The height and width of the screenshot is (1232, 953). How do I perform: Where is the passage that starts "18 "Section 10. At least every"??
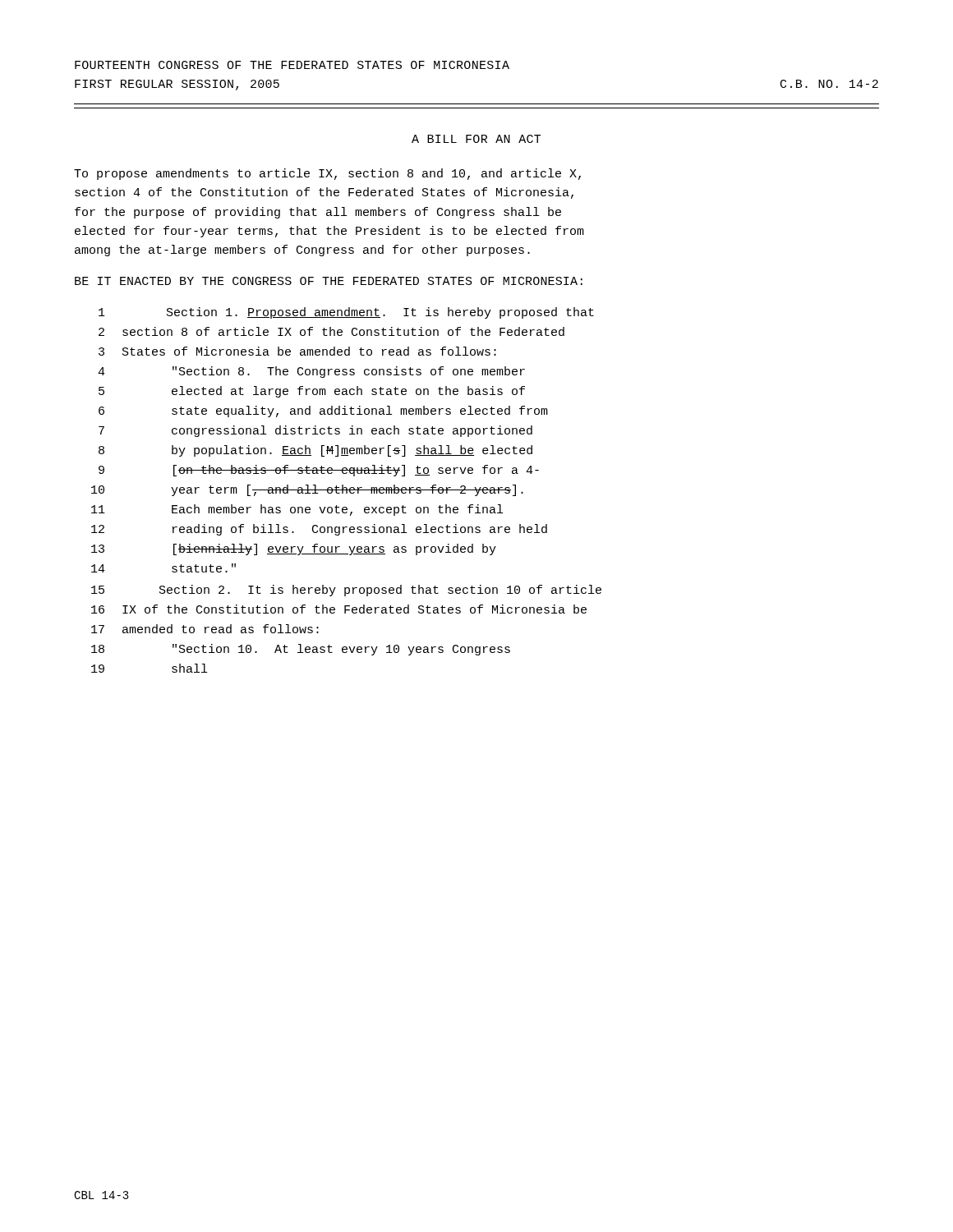pos(476,651)
